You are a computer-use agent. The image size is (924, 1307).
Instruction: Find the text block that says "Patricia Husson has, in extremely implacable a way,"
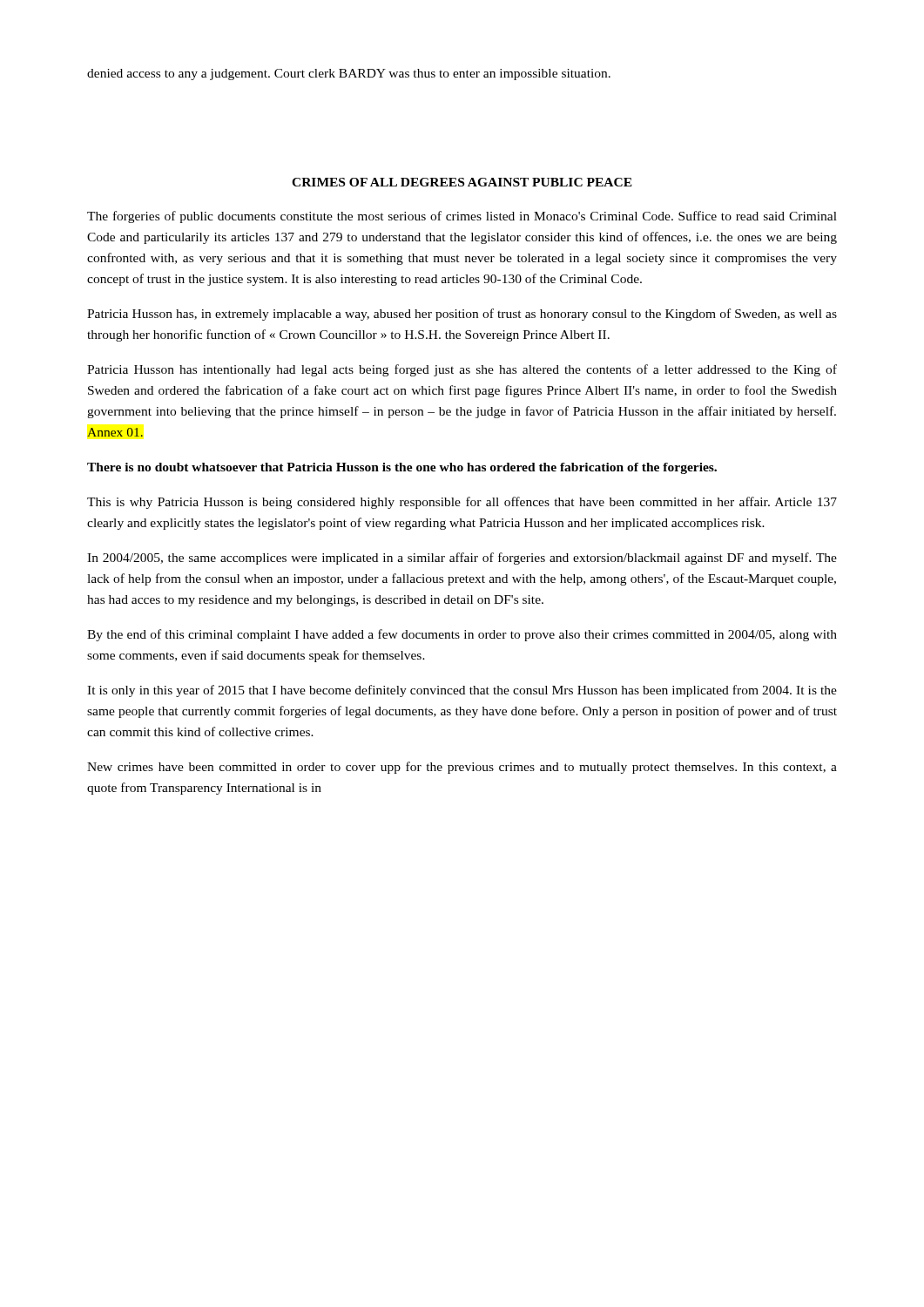pos(462,324)
